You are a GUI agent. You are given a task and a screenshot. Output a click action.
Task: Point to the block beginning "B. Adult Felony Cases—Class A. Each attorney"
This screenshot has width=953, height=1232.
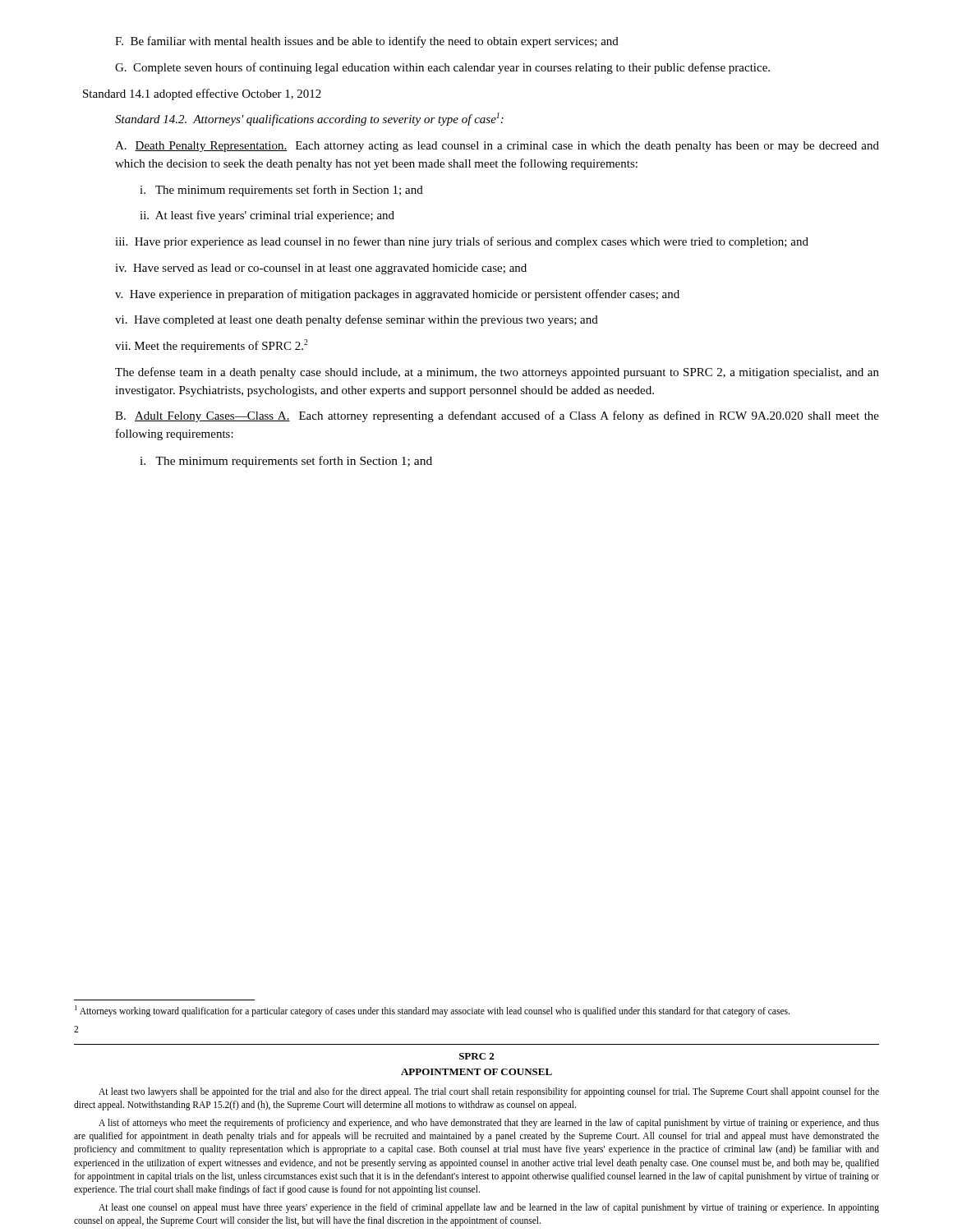pyautogui.click(x=497, y=425)
